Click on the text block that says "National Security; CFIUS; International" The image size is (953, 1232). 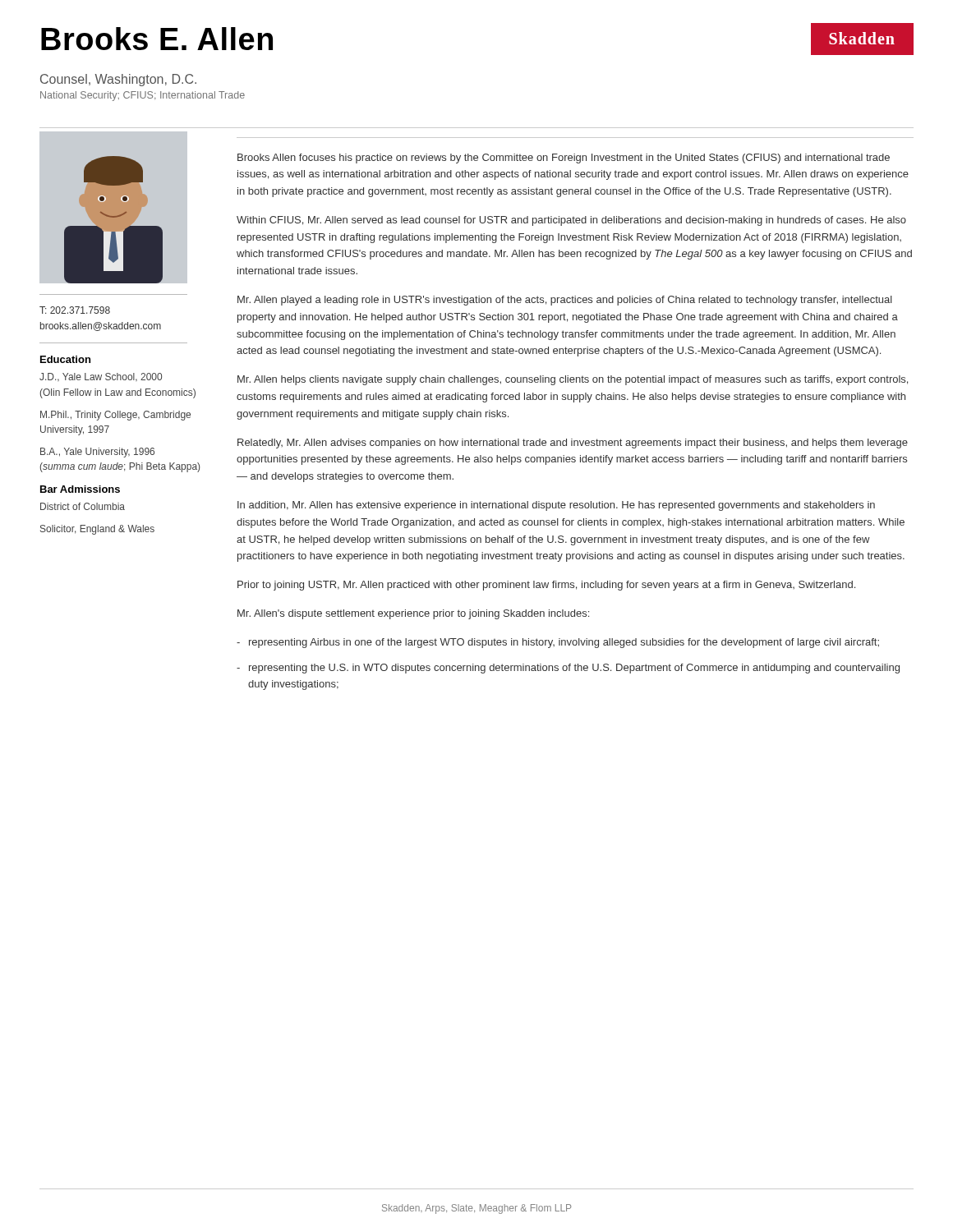click(142, 95)
